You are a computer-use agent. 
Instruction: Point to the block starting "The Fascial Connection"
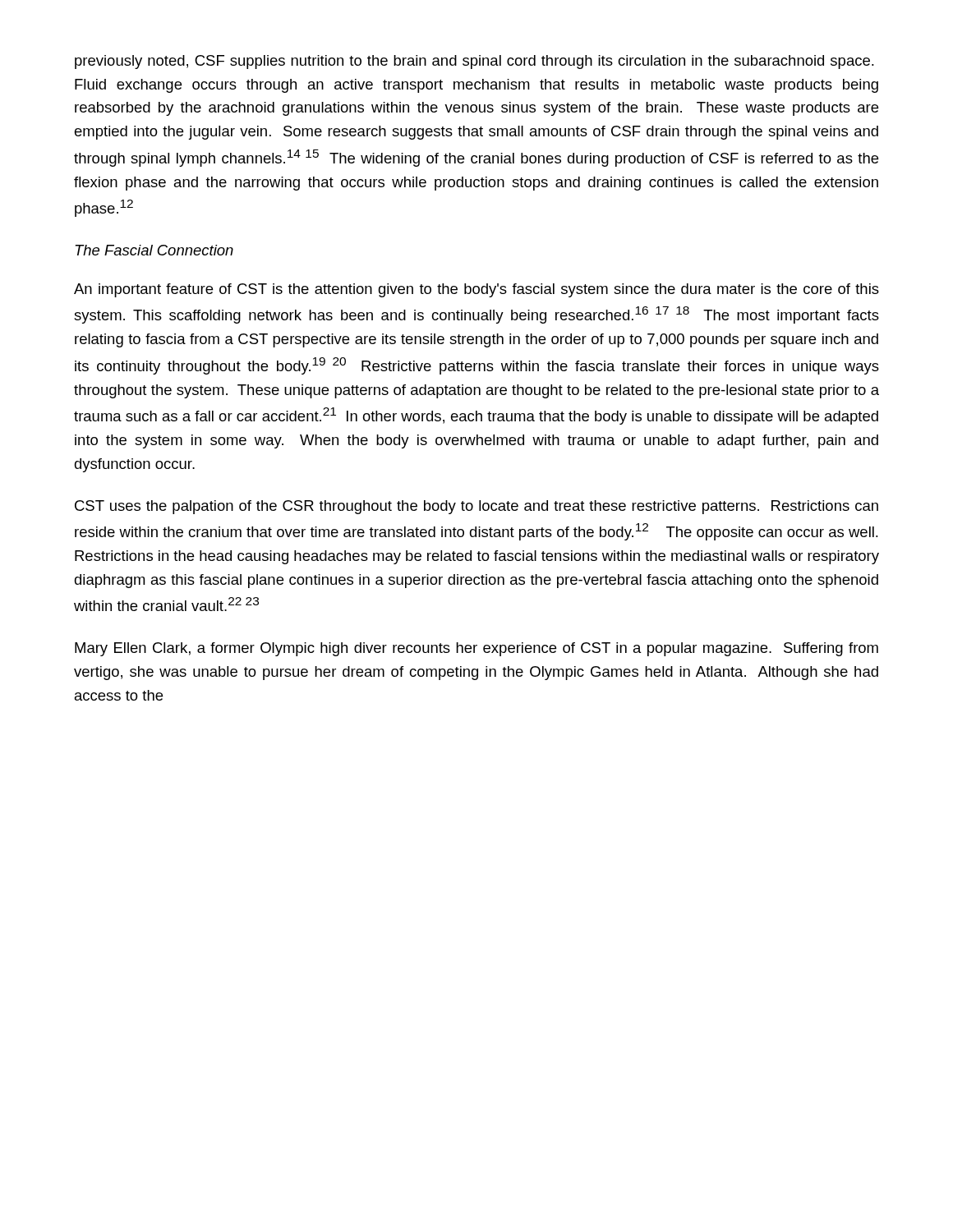[154, 250]
